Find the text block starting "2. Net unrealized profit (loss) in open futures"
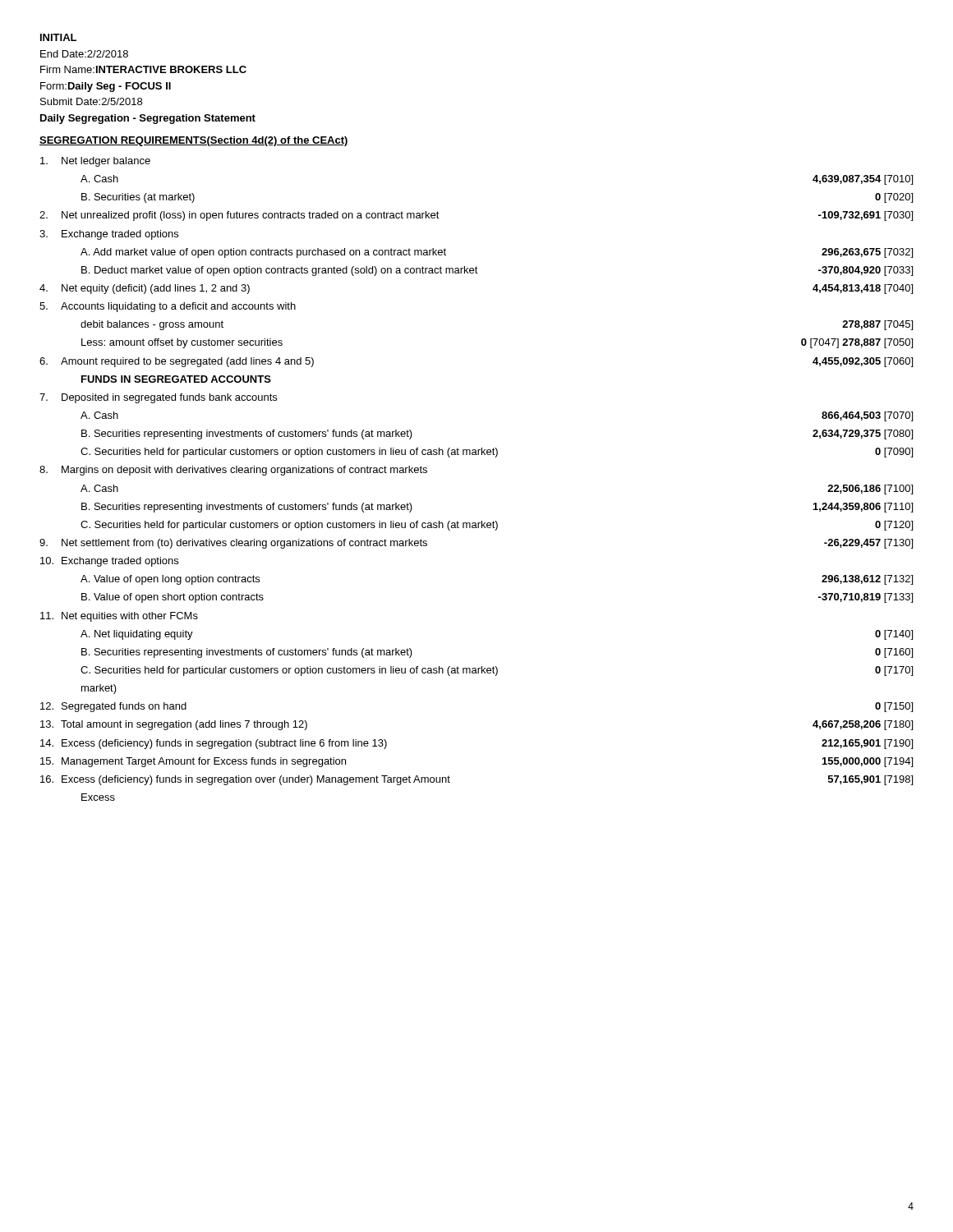Viewport: 953px width, 1232px height. point(249,216)
